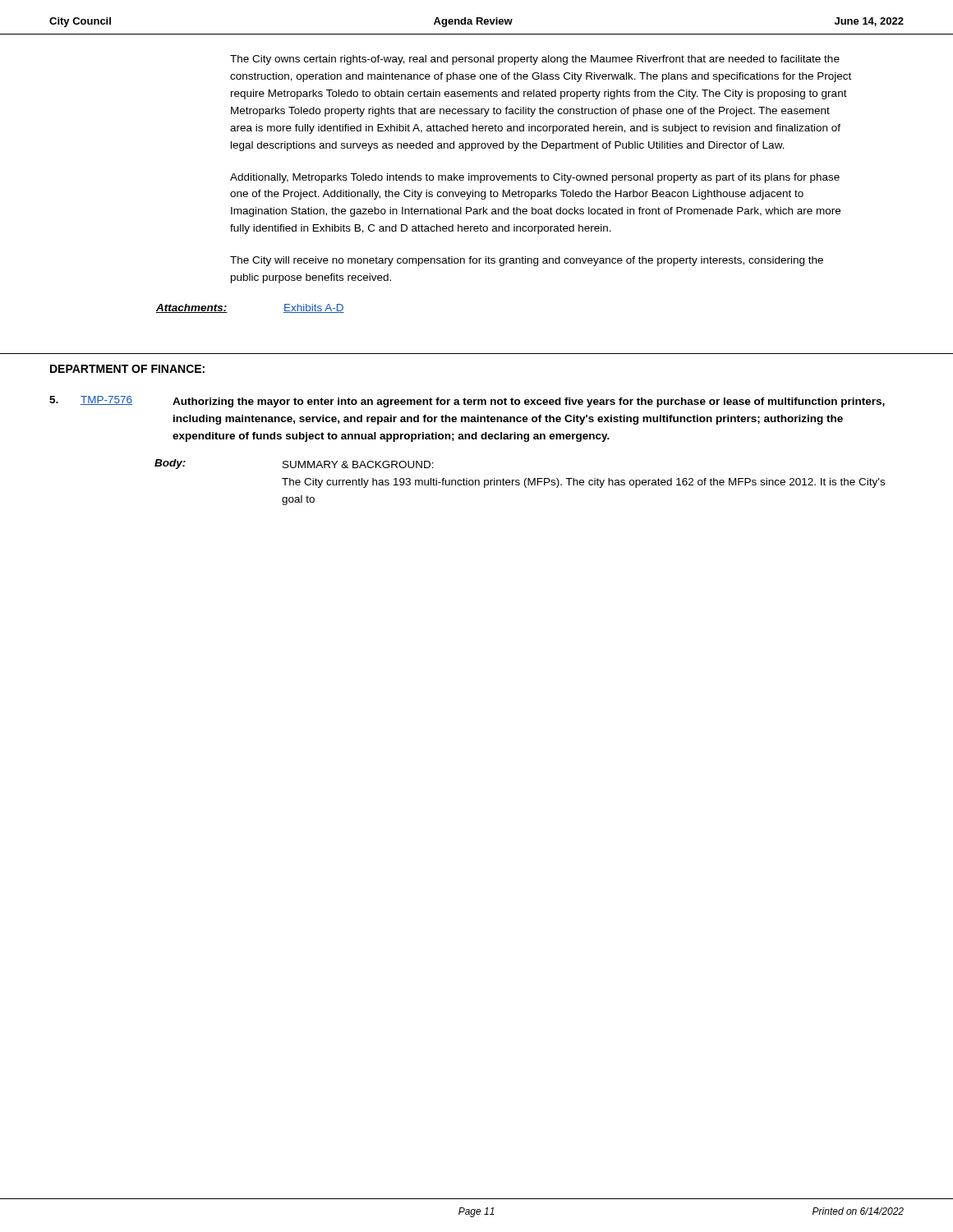Screen dimensions: 1232x953
Task: Click on the text block containing "The City owns certain rights-of-way, real"
Action: tap(541, 102)
